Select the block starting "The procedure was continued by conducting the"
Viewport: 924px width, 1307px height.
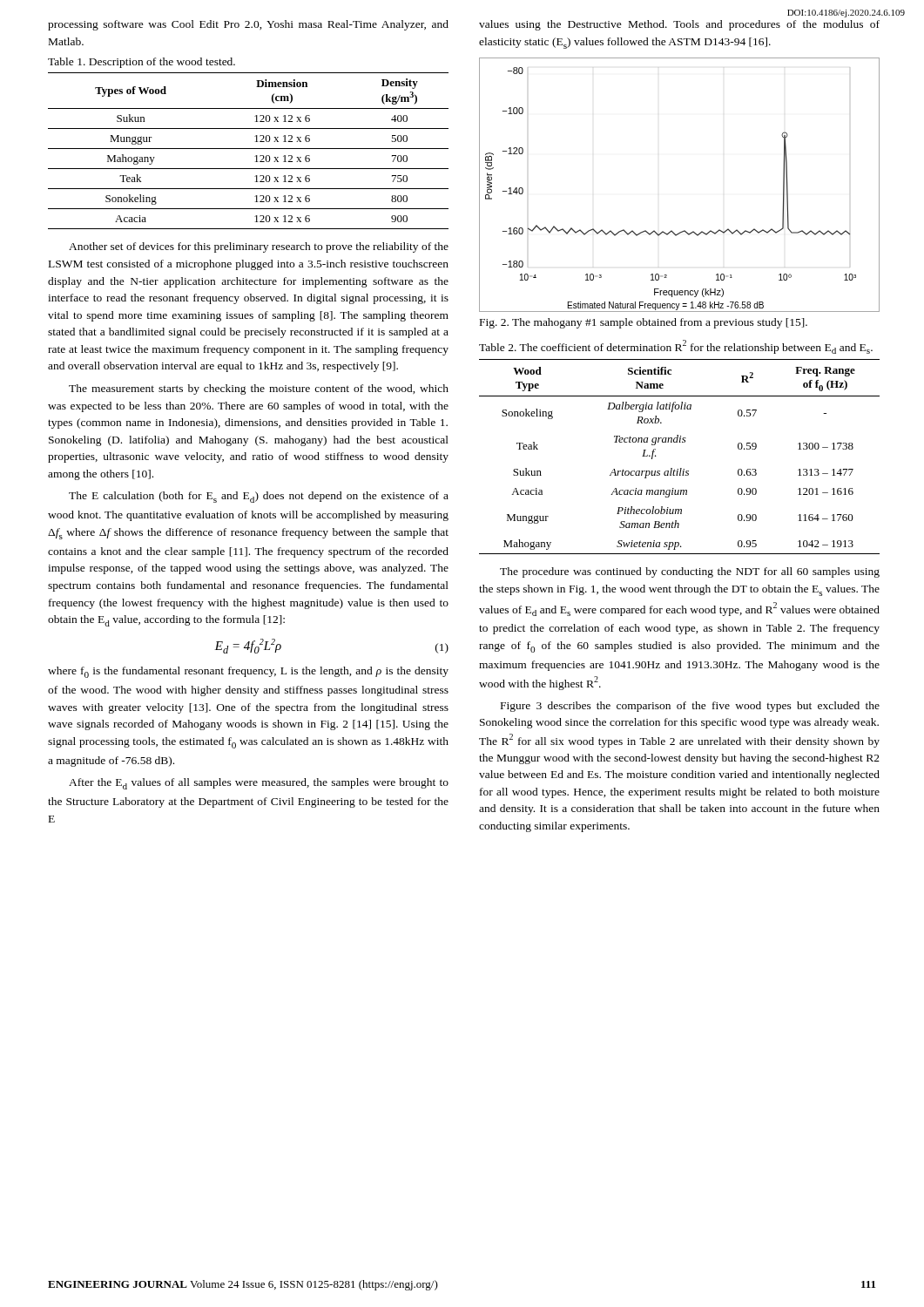tap(679, 699)
